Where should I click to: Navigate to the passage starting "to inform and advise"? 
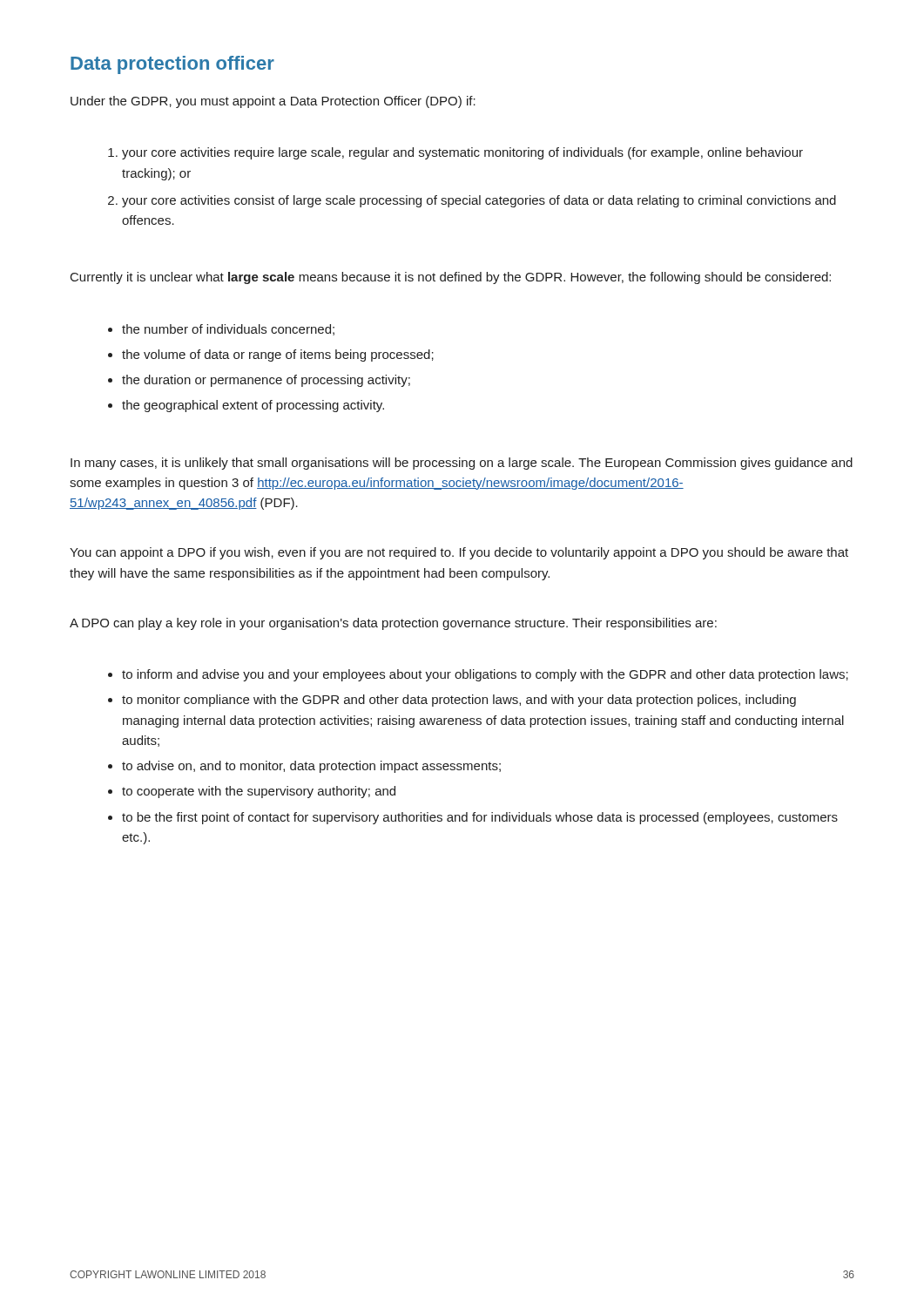click(x=488, y=674)
